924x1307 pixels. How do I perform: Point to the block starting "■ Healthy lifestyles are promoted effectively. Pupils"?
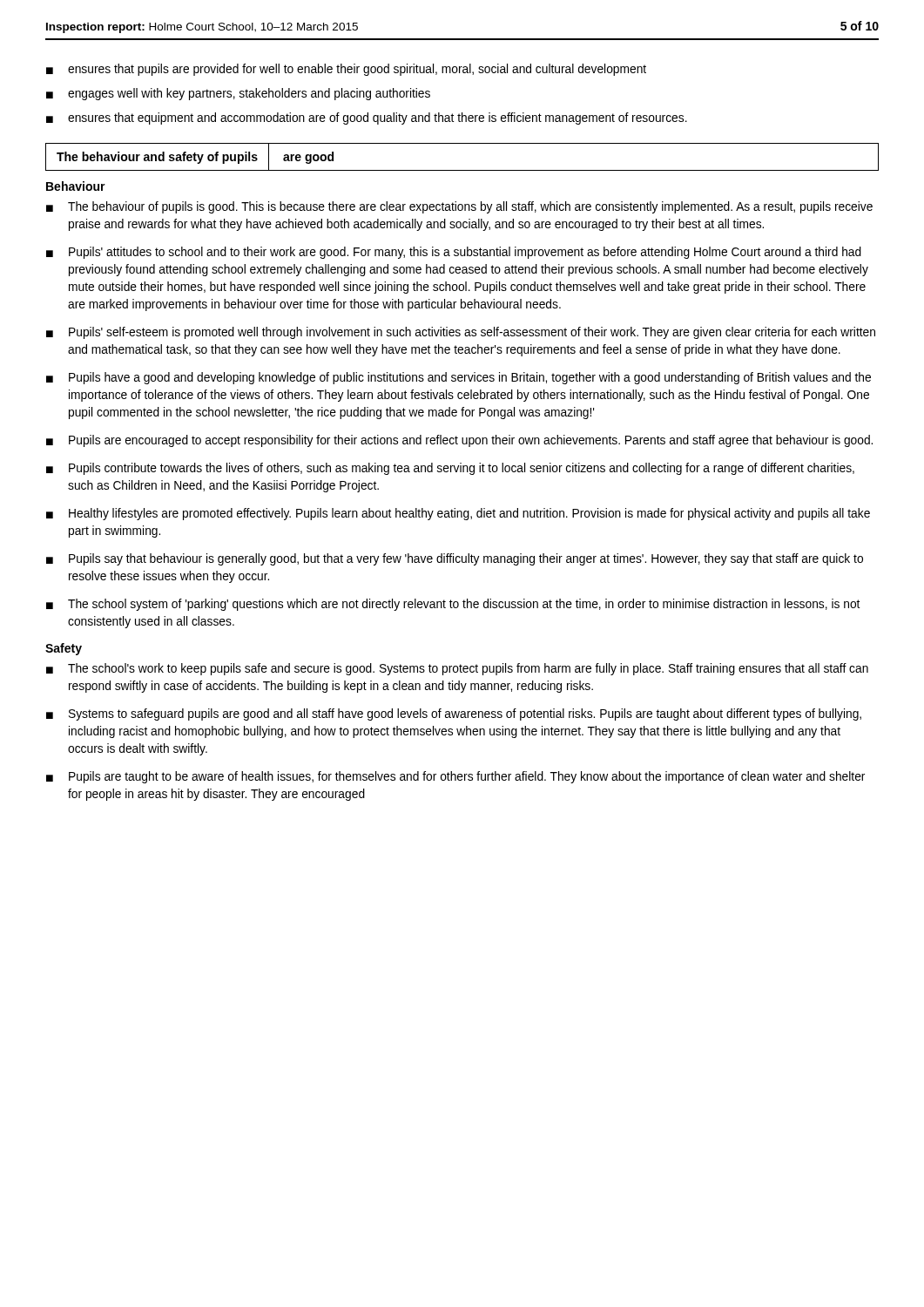[462, 523]
